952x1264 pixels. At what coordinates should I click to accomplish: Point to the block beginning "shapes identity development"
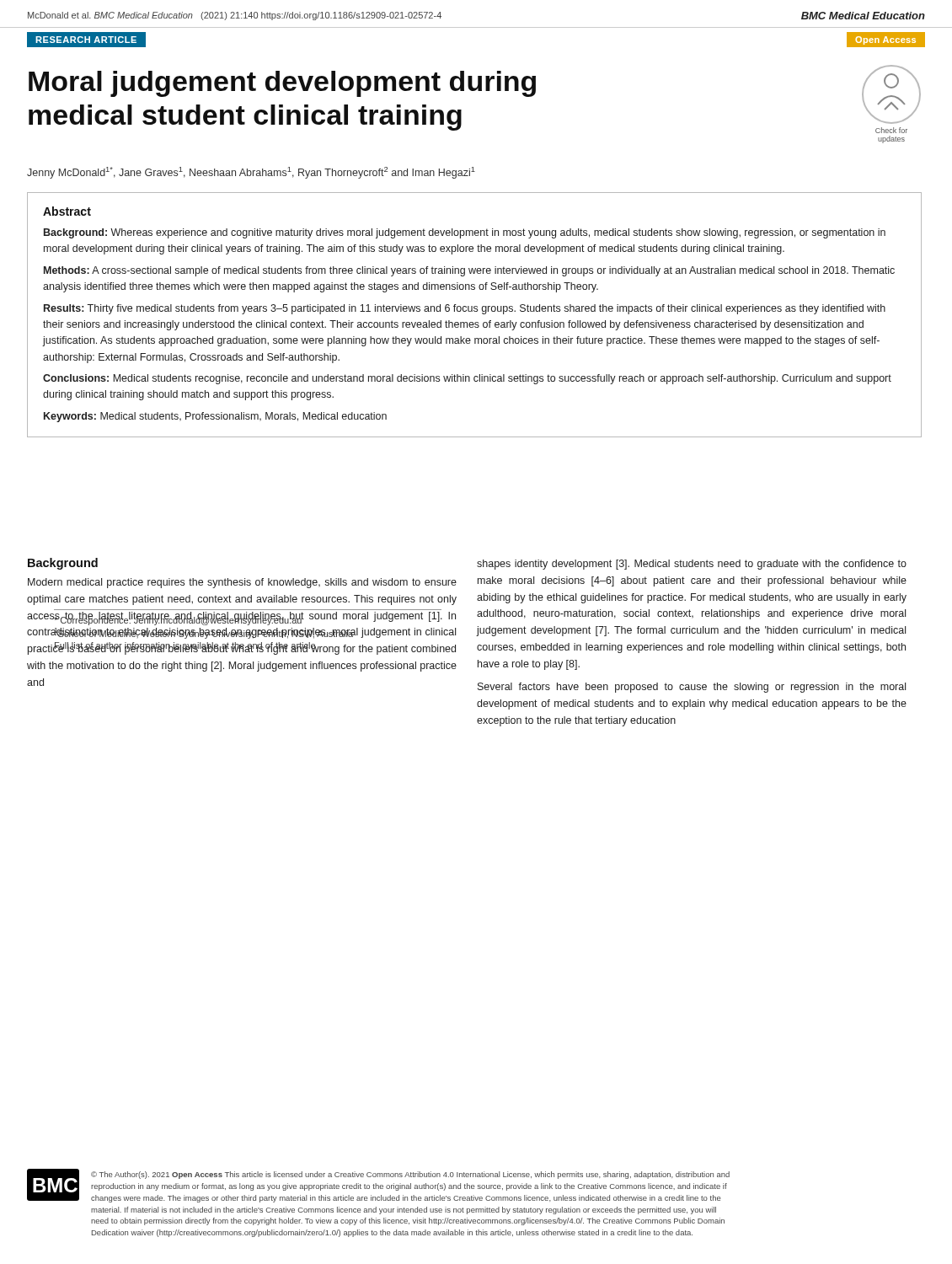(x=692, y=614)
